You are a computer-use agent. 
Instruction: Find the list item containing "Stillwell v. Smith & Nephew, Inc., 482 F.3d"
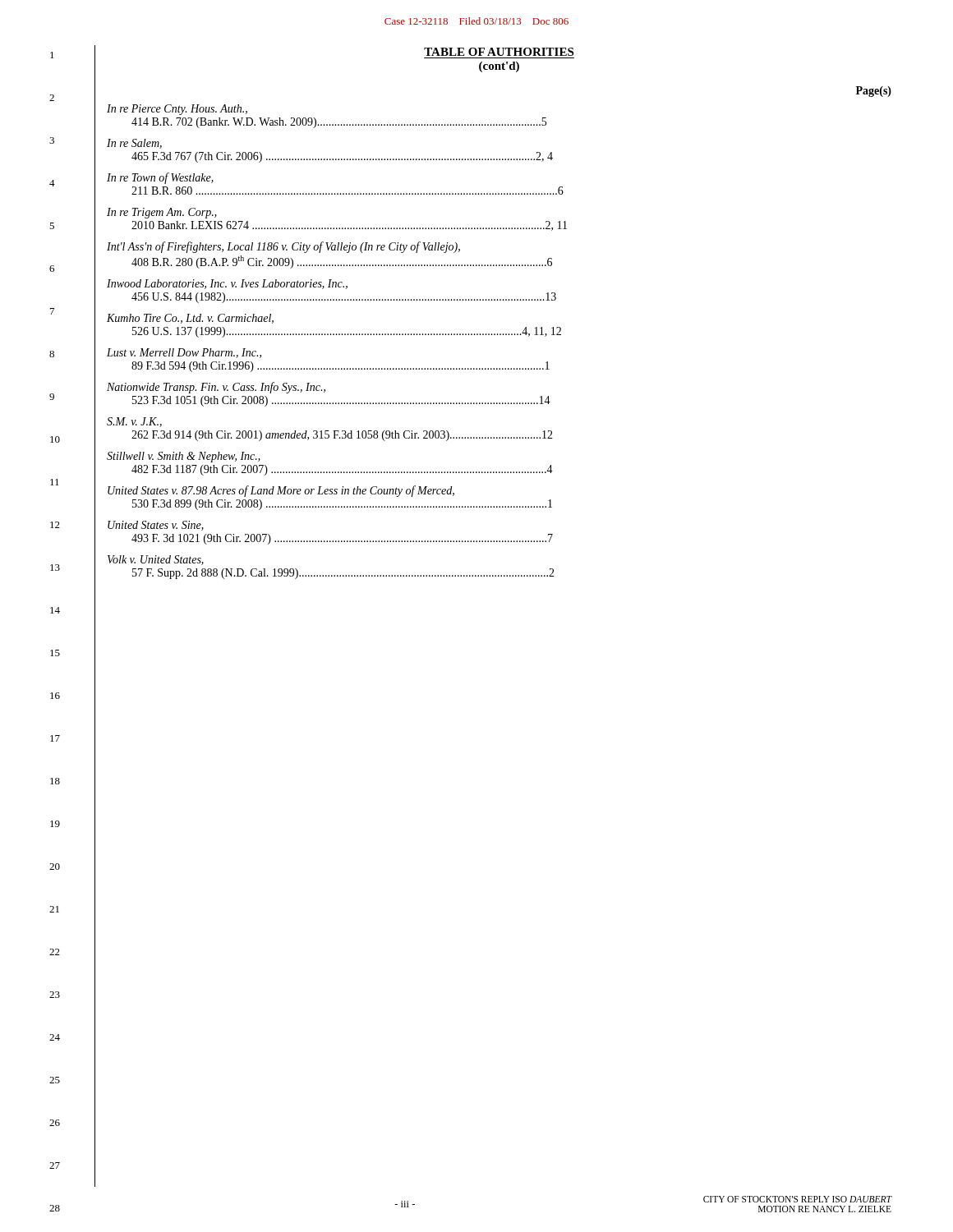click(x=499, y=463)
